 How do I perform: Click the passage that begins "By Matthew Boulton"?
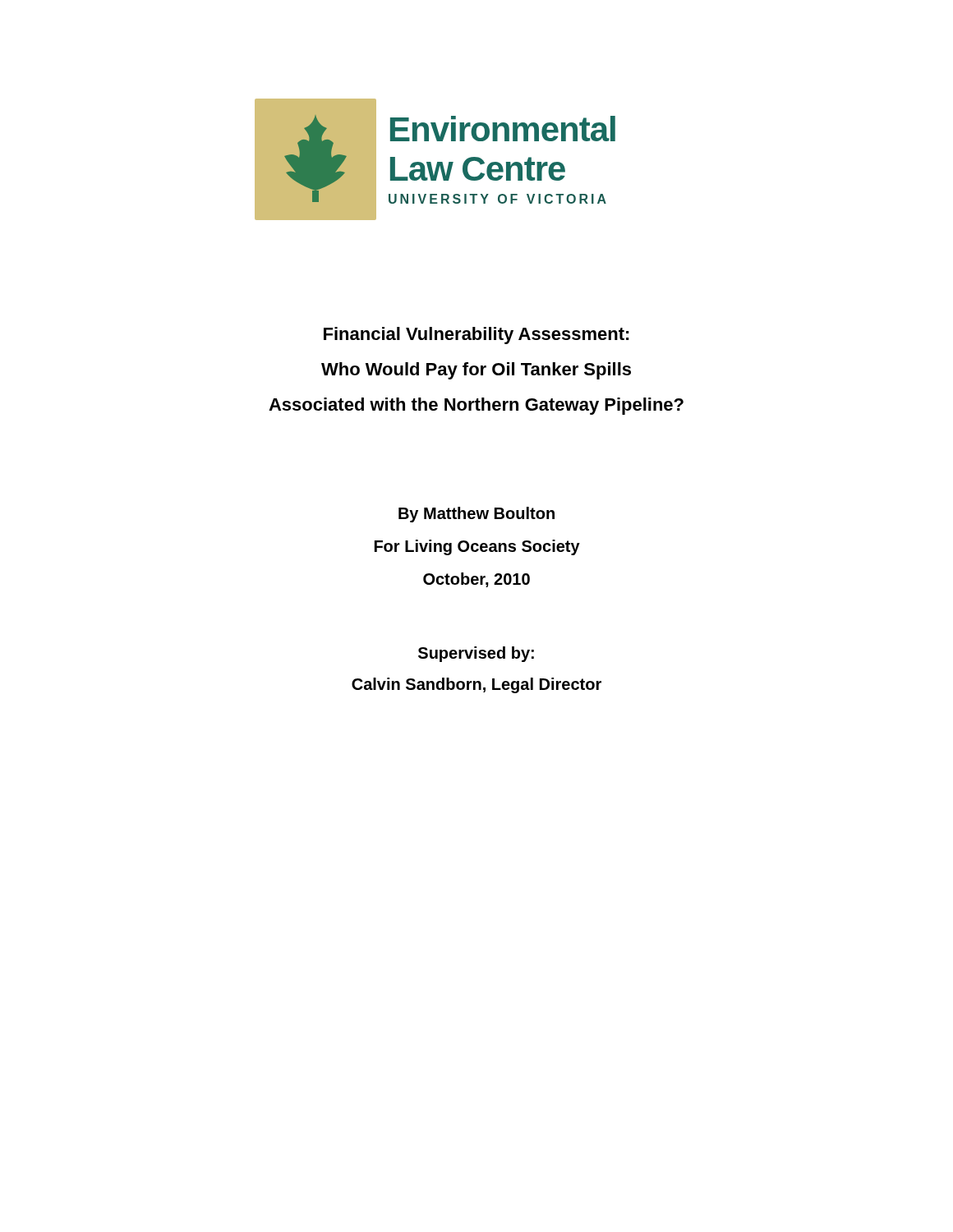[x=476, y=546]
